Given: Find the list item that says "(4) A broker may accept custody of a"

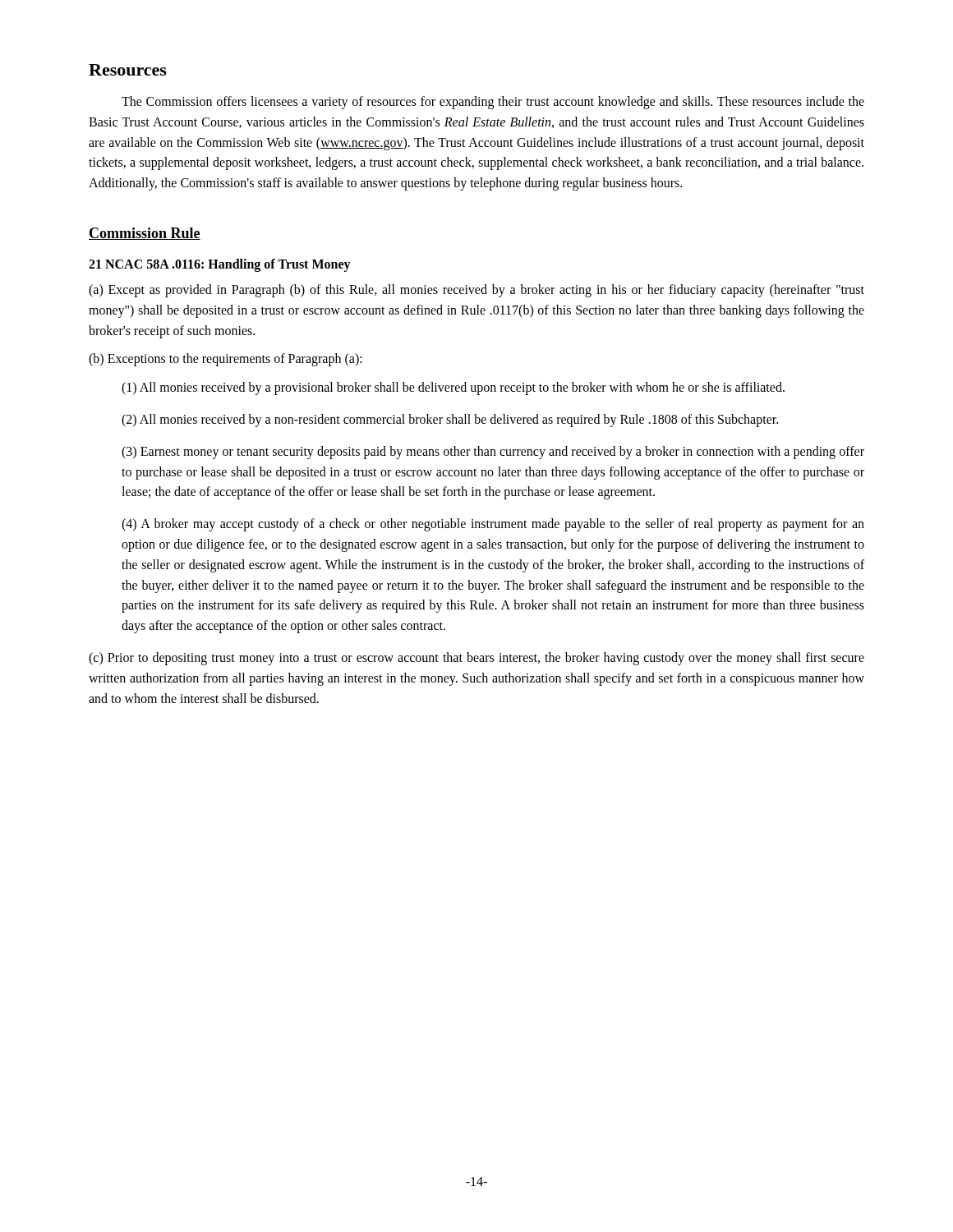Looking at the screenshot, I should 493,575.
